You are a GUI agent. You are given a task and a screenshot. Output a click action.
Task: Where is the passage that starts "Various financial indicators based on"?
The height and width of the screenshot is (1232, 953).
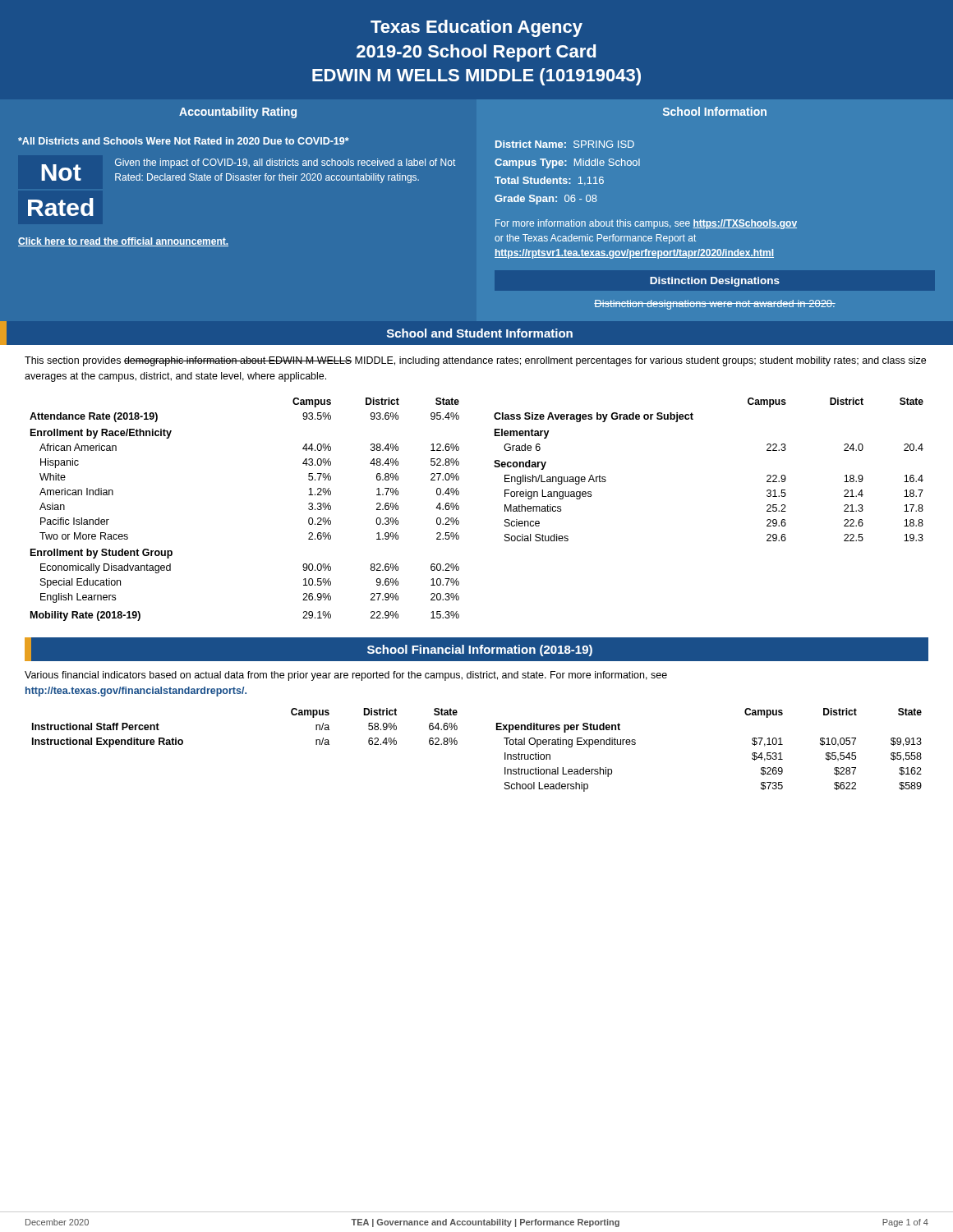pos(346,683)
